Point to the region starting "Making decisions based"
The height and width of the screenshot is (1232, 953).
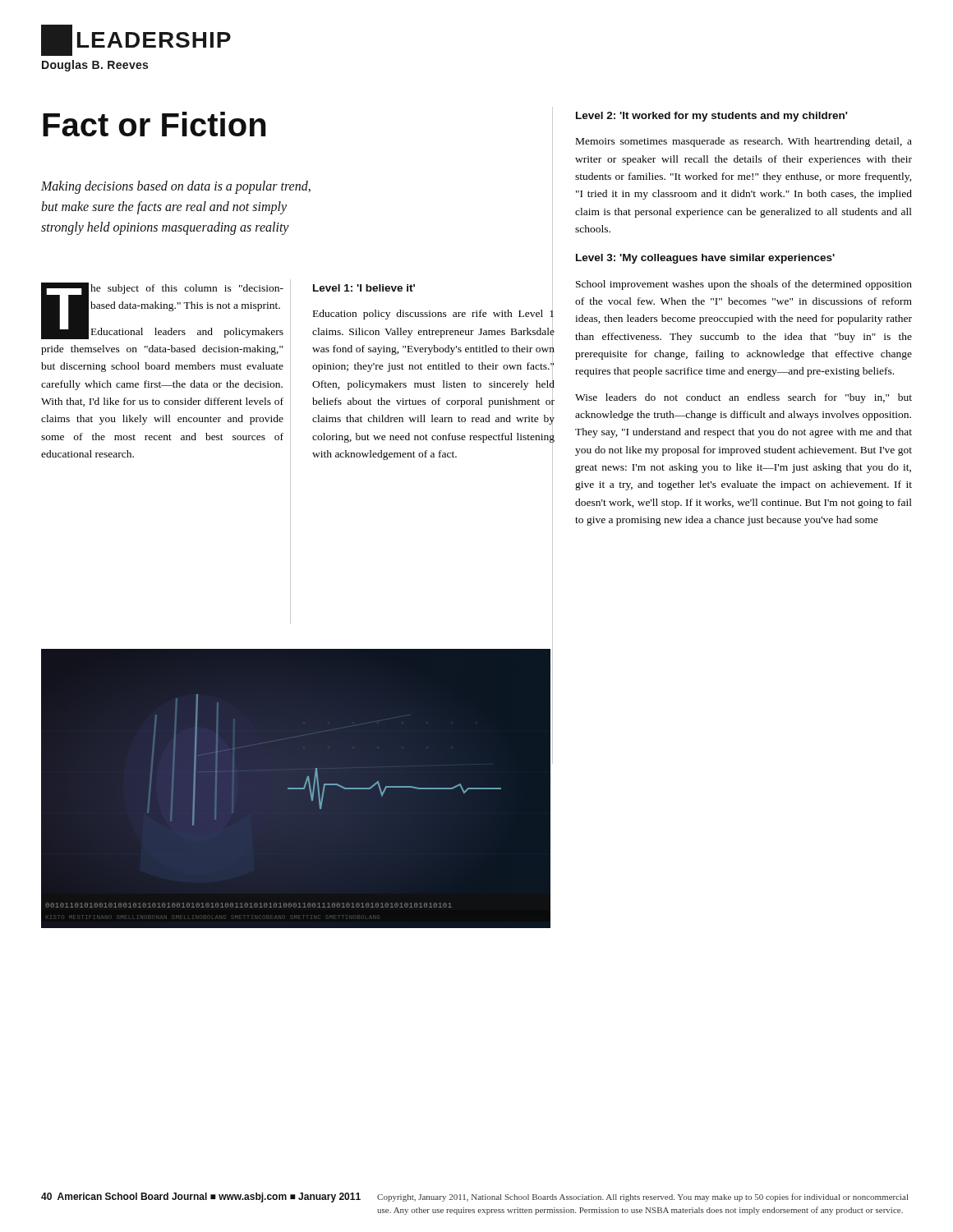point(255,207)
